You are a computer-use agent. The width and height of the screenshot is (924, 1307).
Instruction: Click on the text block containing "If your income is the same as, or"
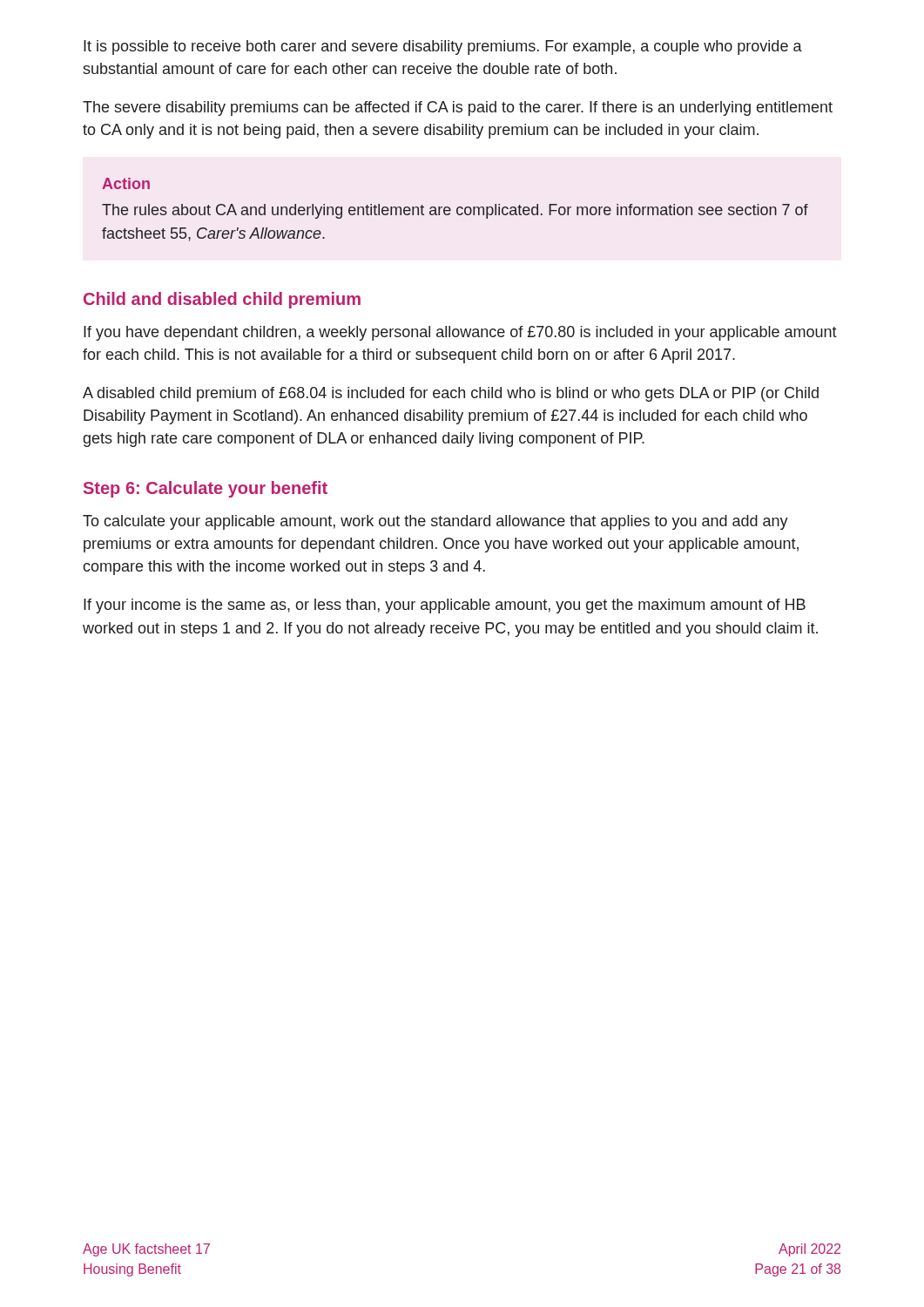click(462, 617)
